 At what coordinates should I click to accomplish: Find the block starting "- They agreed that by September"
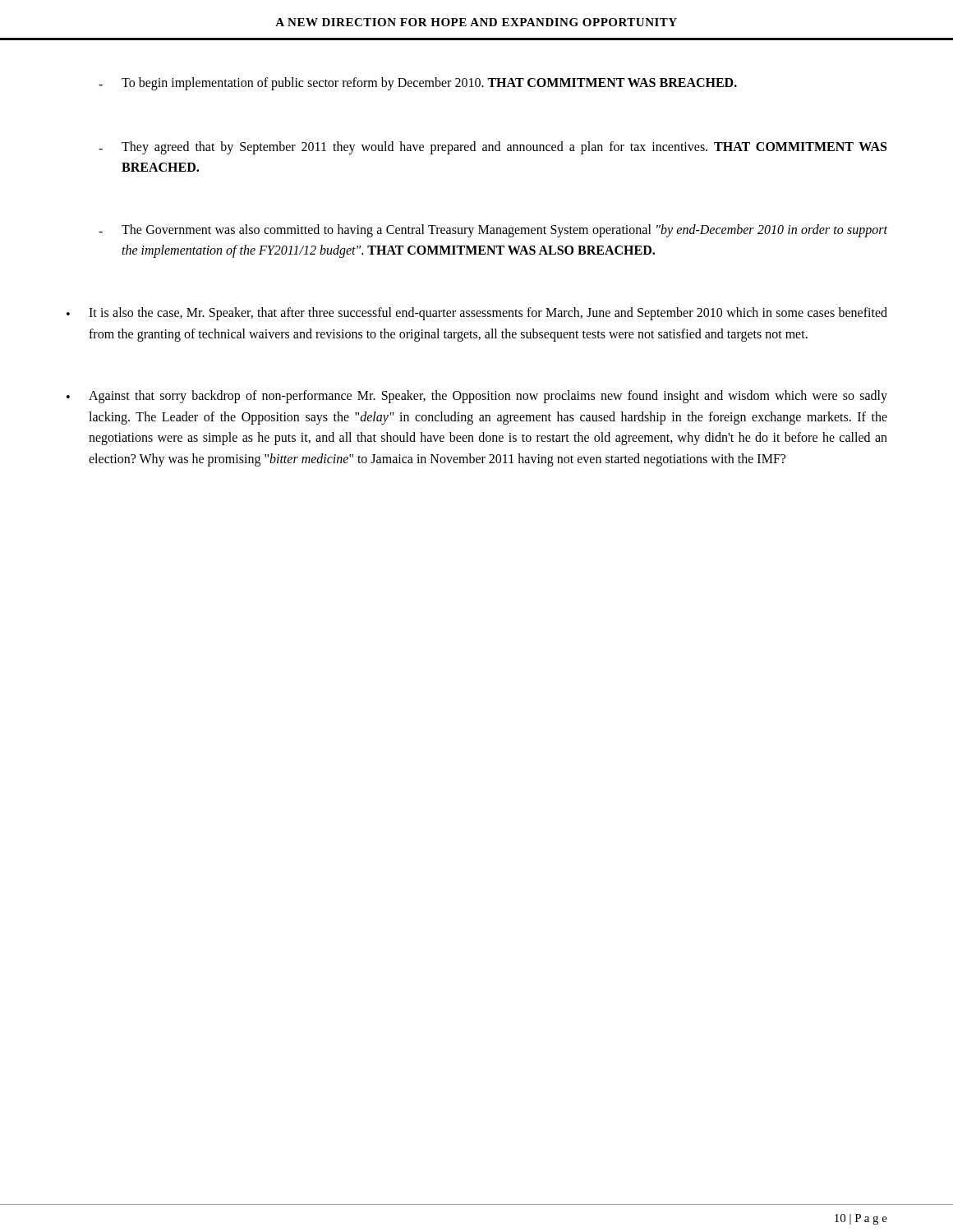coord(493,157)
